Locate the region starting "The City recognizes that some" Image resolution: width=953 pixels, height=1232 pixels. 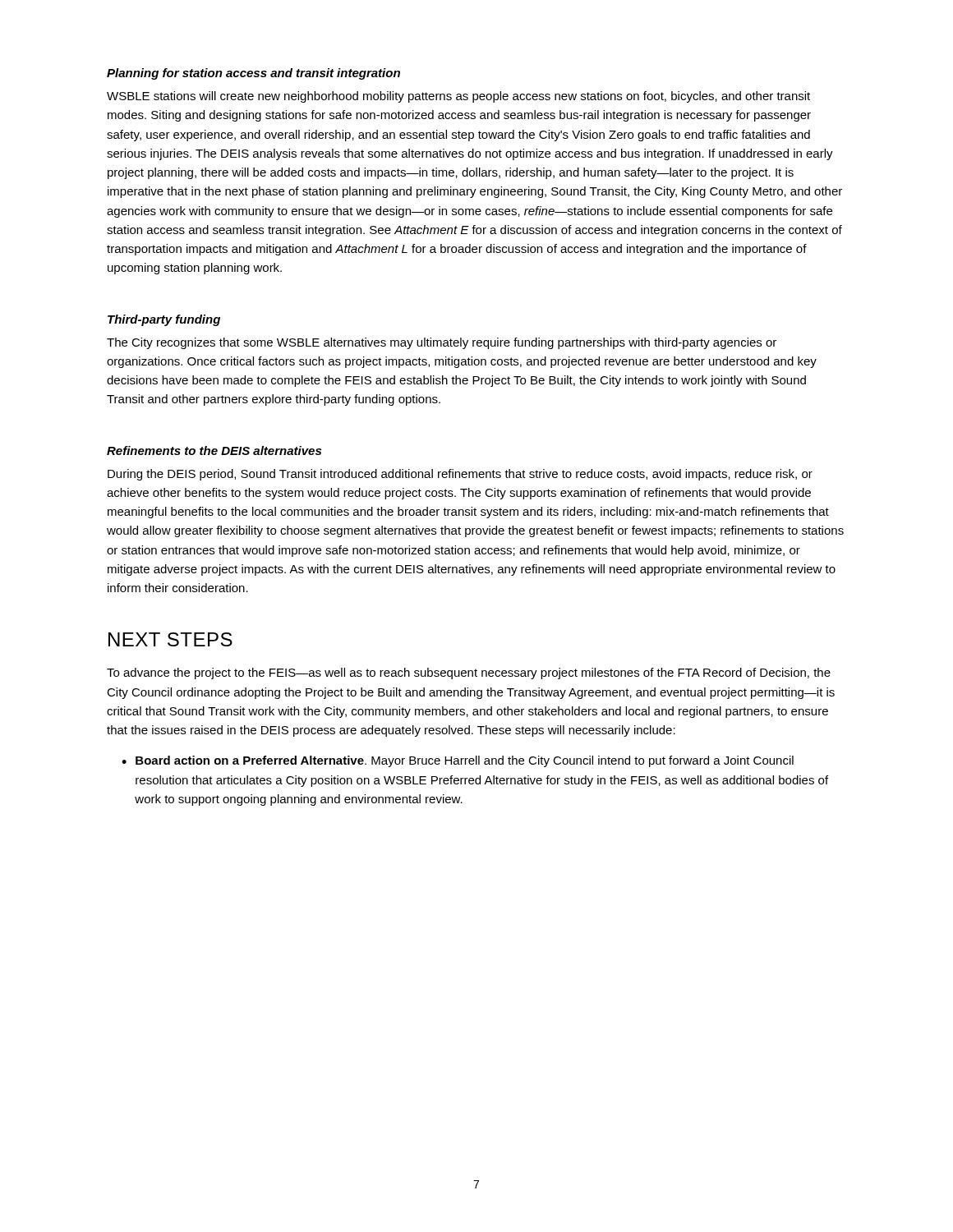click(462, 370)
